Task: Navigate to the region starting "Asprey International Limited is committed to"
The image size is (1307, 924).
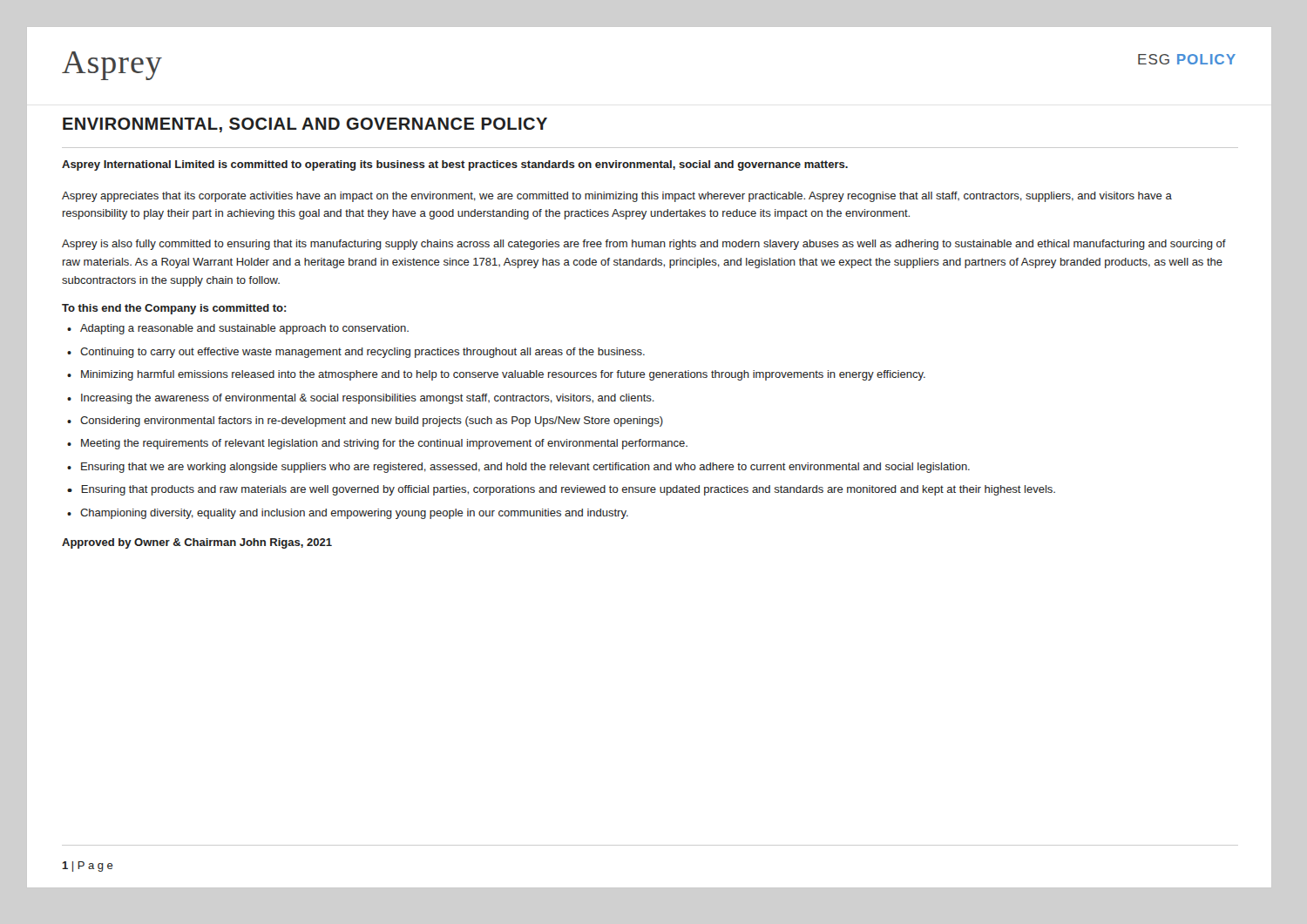Action: [455, 164]
